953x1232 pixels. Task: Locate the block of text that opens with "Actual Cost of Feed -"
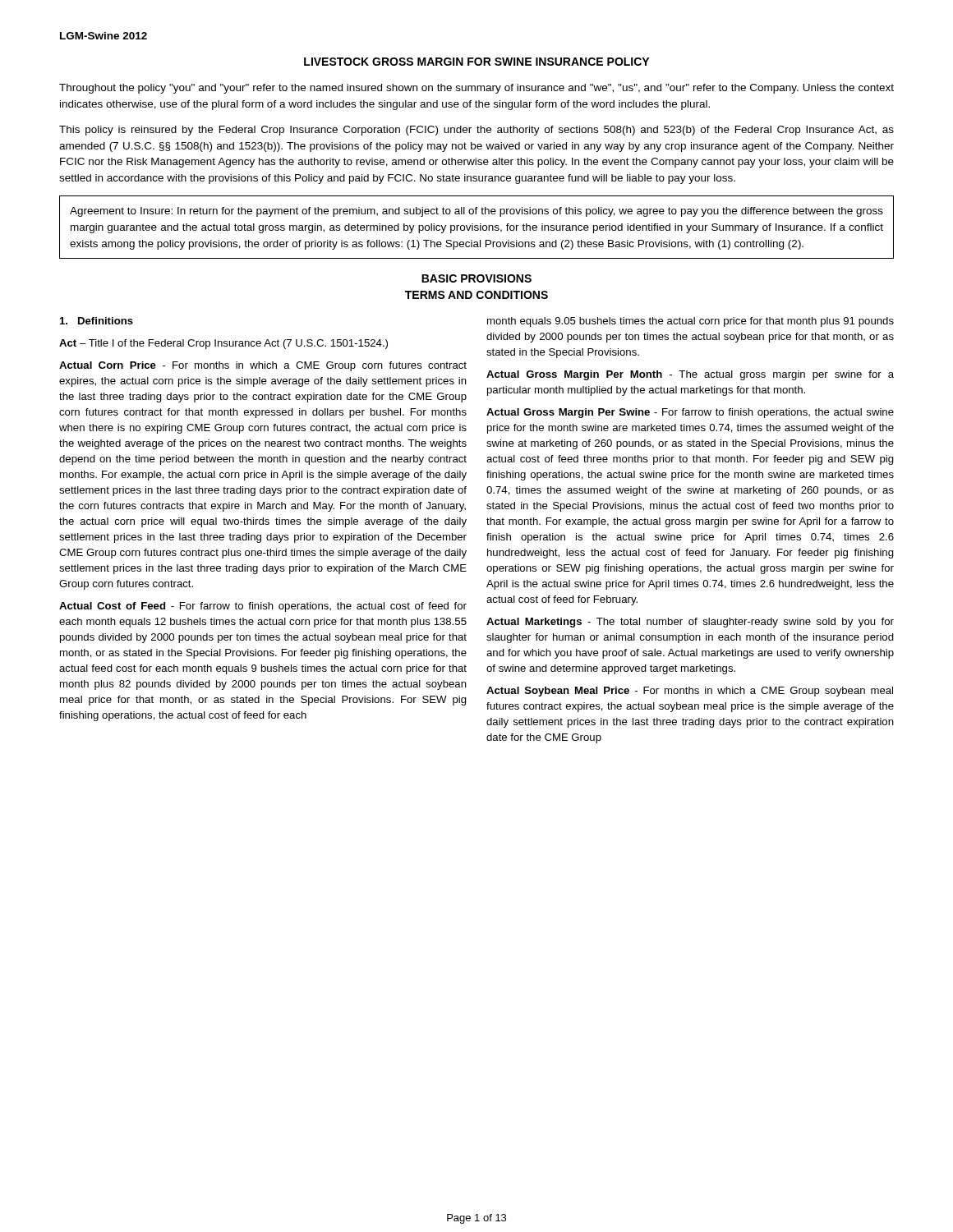pos(263,660)
